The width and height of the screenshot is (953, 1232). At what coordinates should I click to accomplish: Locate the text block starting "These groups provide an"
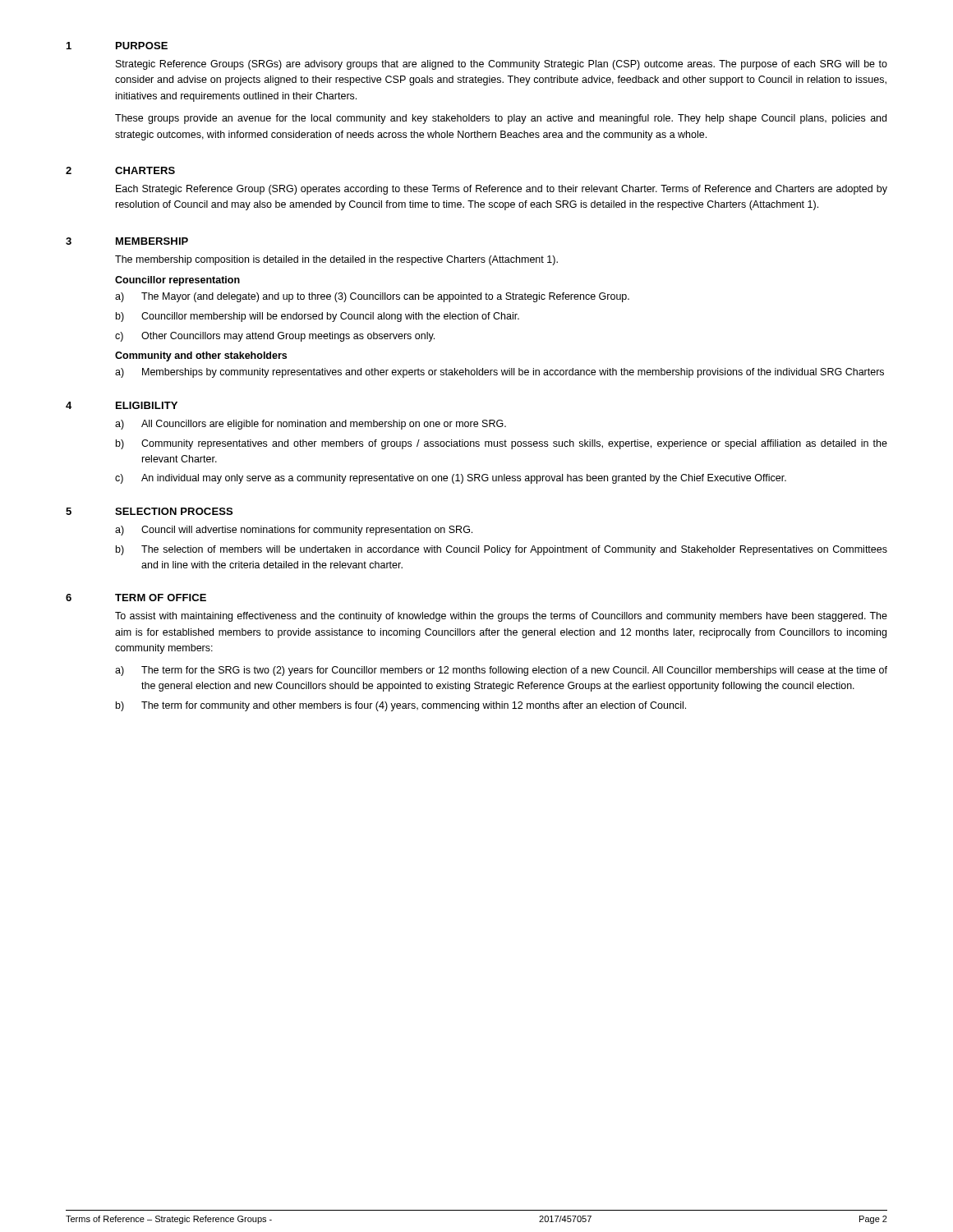point(501,126)
